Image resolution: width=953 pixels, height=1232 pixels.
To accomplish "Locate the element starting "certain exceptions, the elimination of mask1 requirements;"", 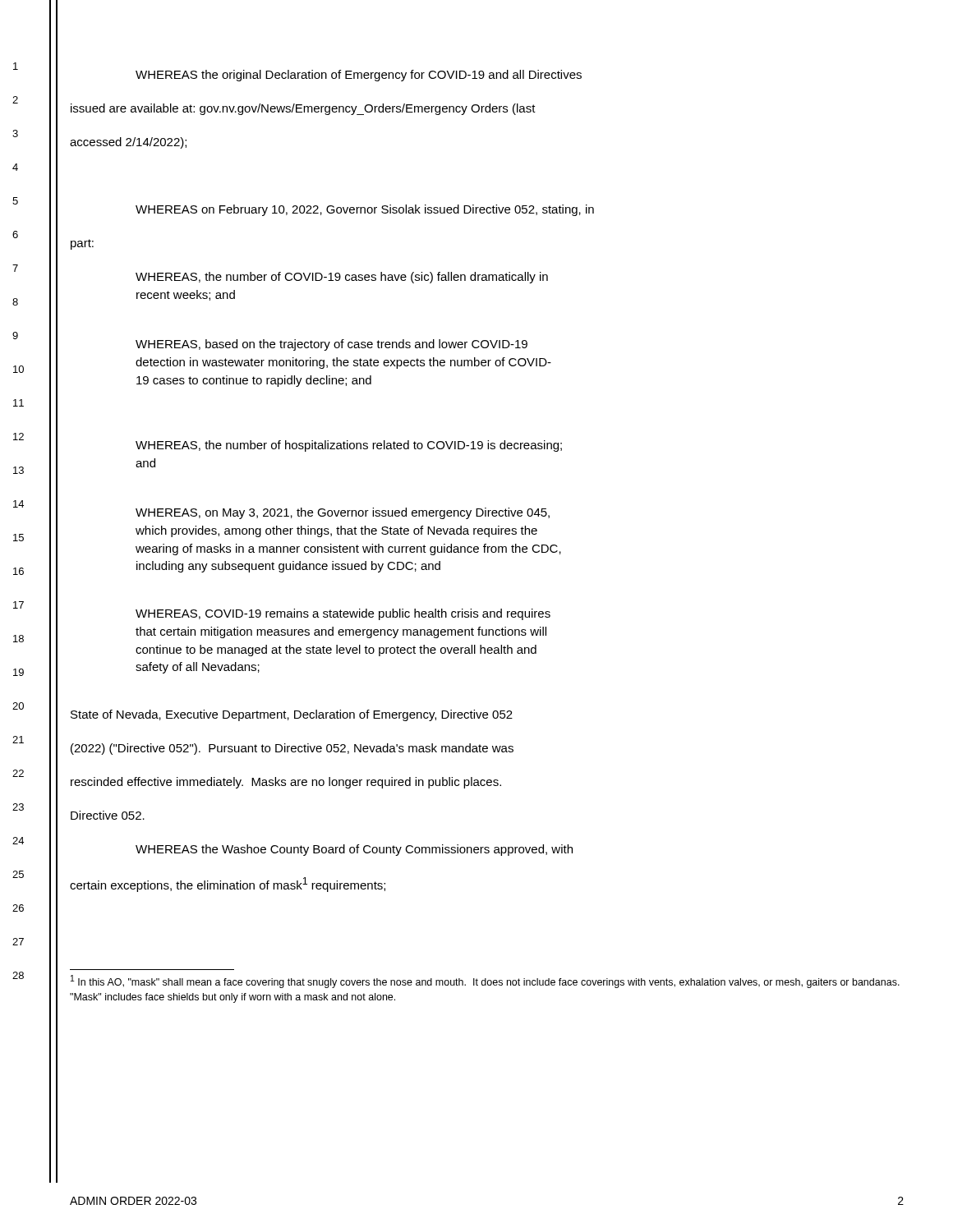I will point(228,885).
